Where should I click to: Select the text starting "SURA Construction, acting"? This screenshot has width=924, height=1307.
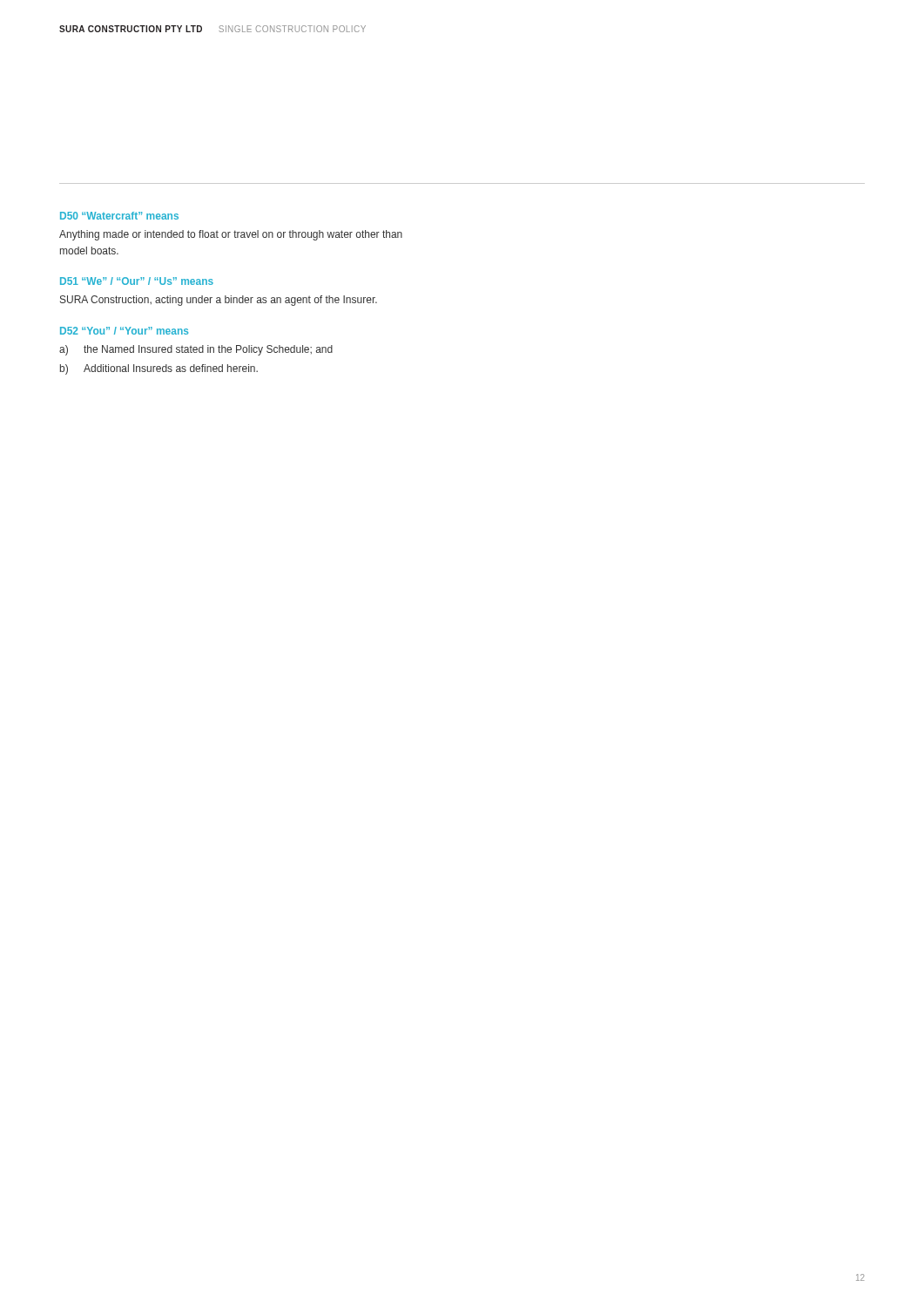coord(218,300)
